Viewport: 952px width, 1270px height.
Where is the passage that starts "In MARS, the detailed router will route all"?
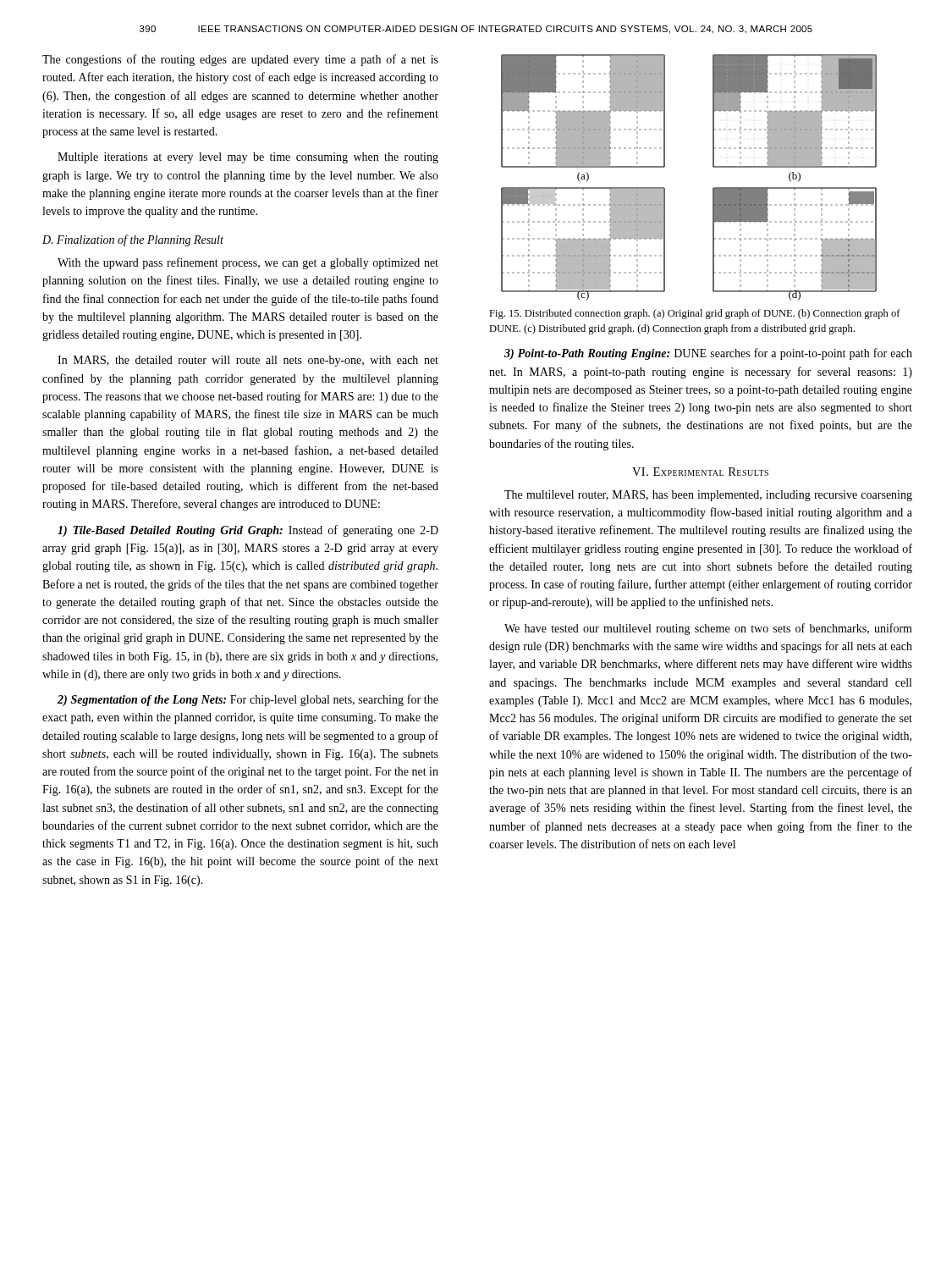[x=240, y=433]
